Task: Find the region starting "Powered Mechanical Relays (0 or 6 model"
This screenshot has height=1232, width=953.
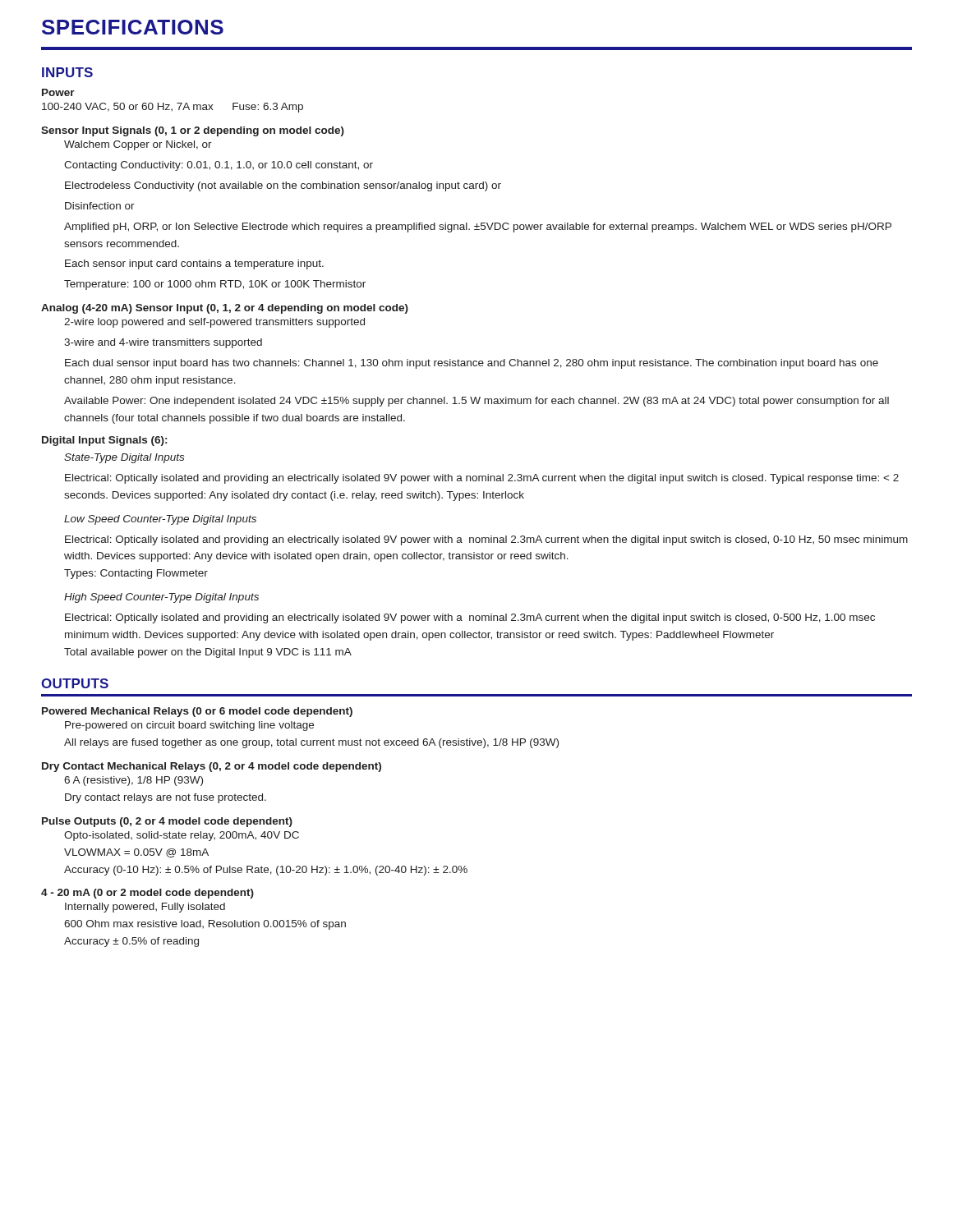Action: pyautogui.click(x=197, y=711)
